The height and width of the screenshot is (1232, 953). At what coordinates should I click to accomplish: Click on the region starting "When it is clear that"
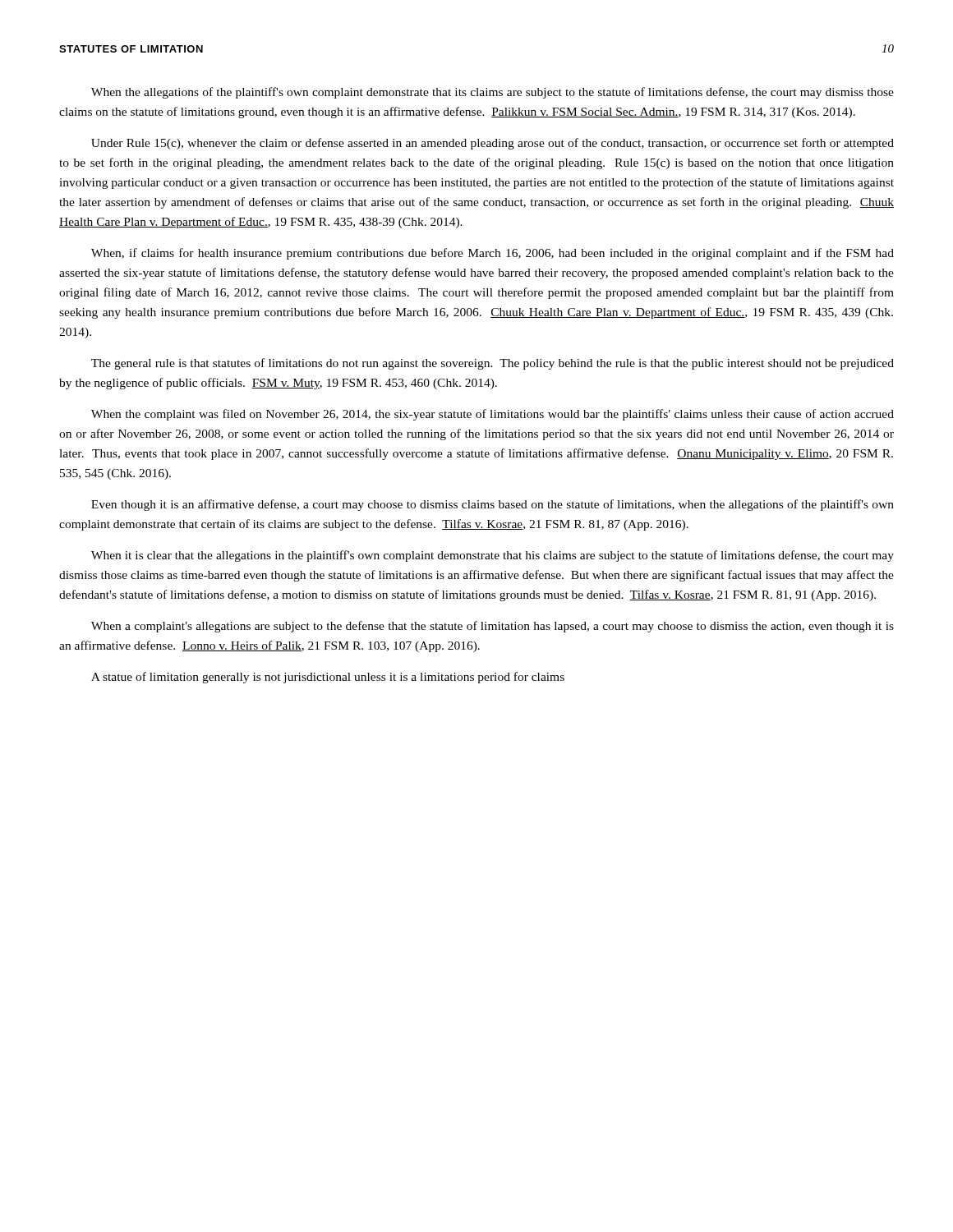[x=476, y=575]
